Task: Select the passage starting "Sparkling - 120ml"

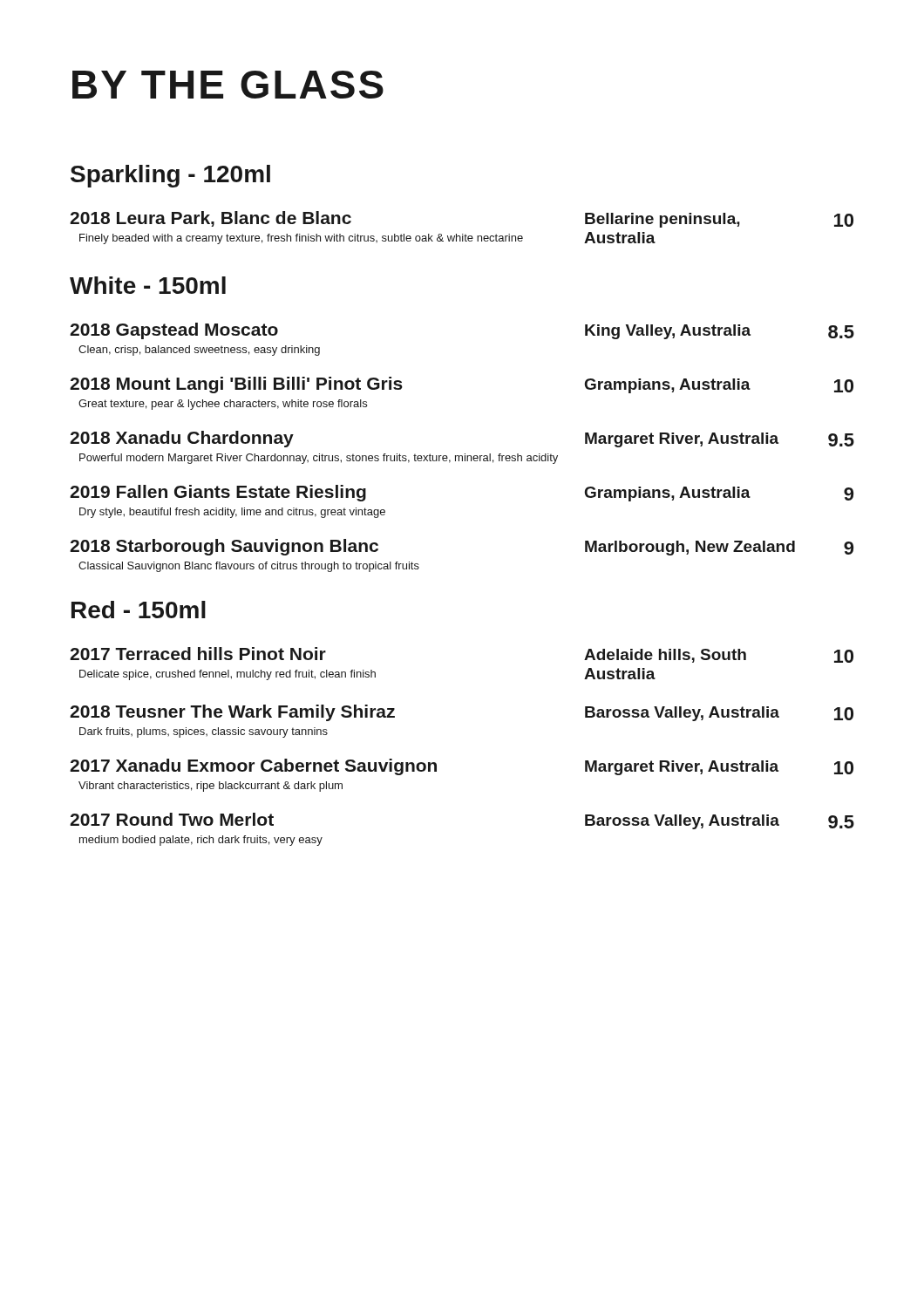Action: [171, 174]
